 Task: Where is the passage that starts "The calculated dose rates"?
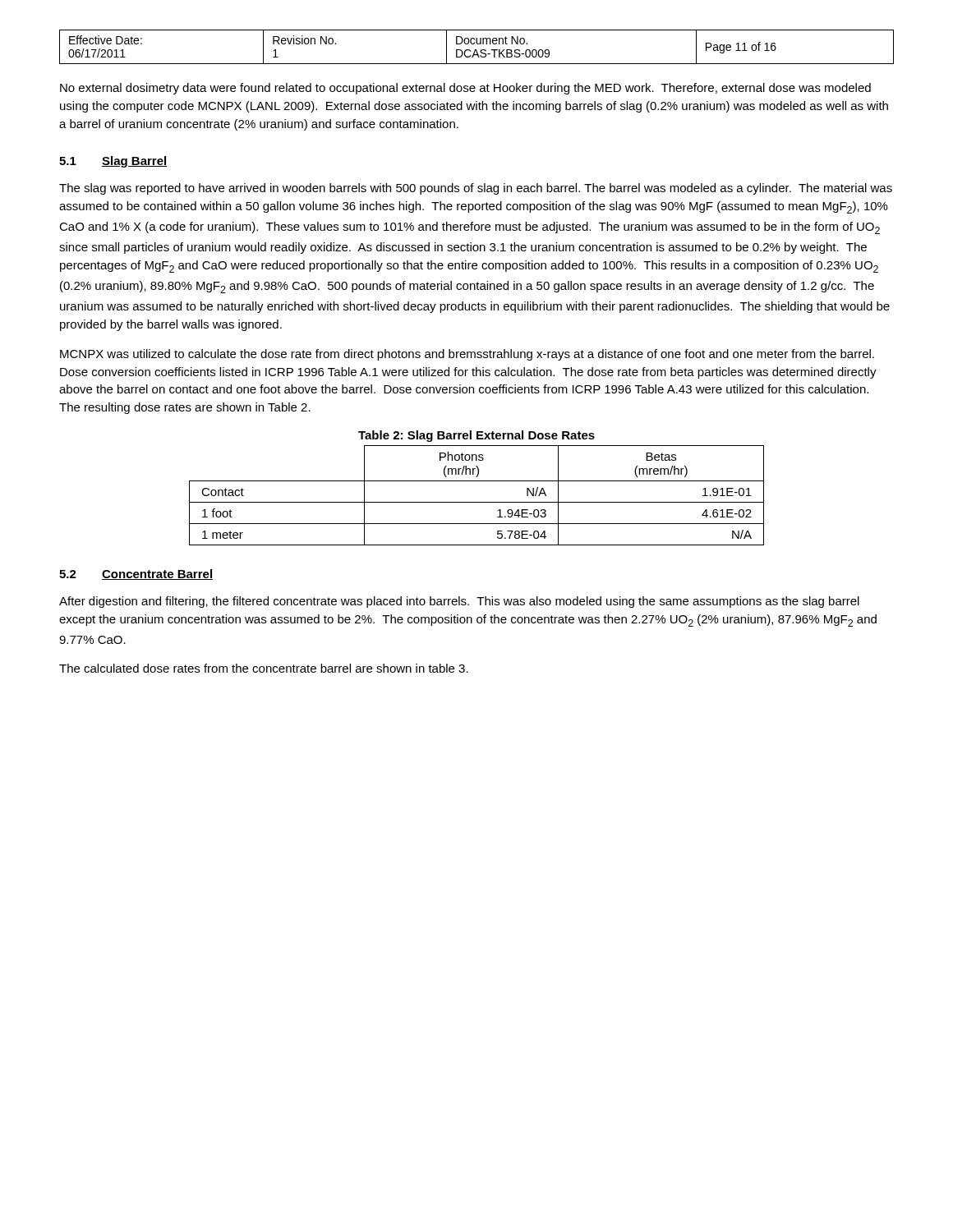point(264,668)
